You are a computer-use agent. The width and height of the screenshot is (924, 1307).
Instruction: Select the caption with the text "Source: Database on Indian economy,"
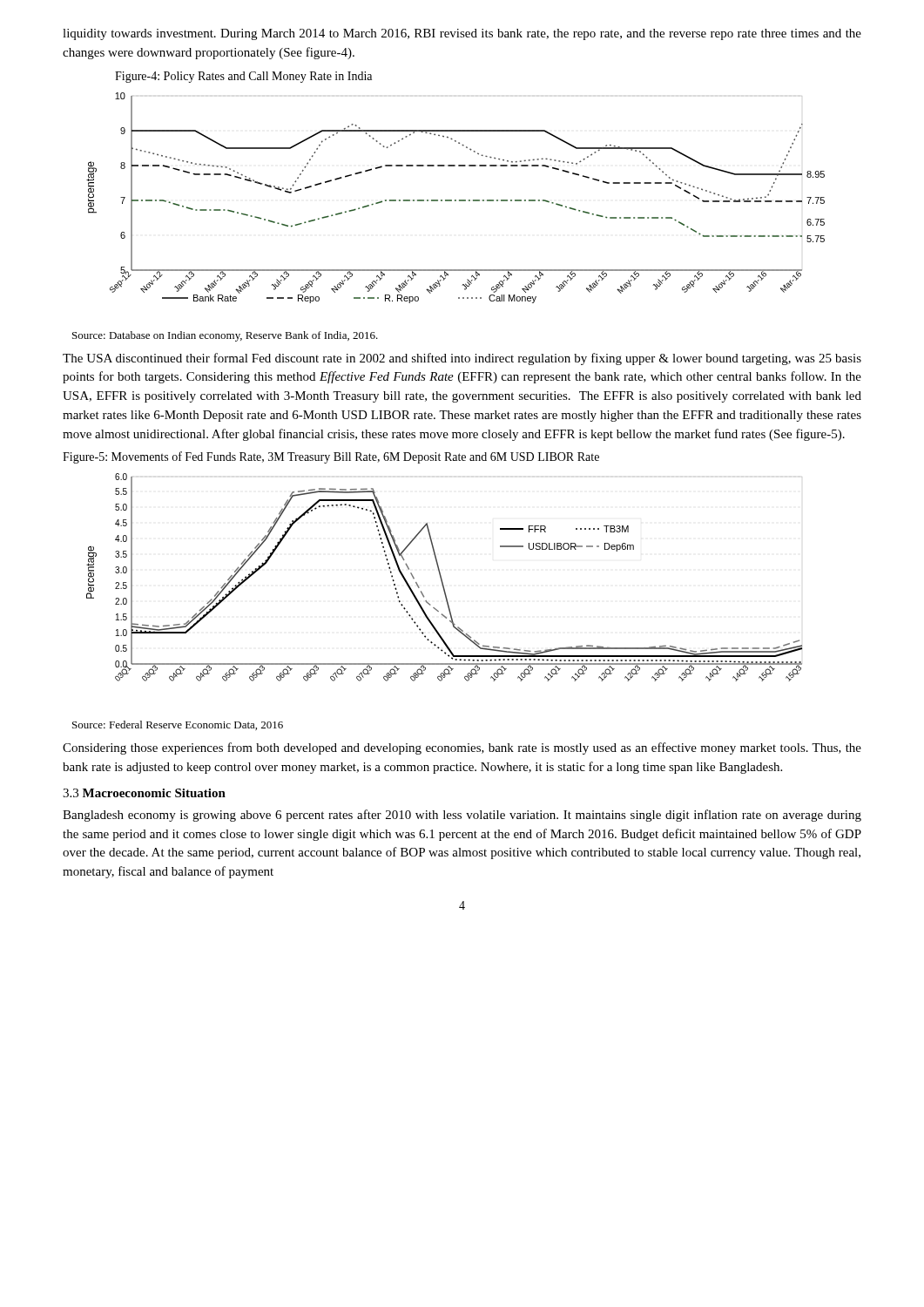[225, 335]
